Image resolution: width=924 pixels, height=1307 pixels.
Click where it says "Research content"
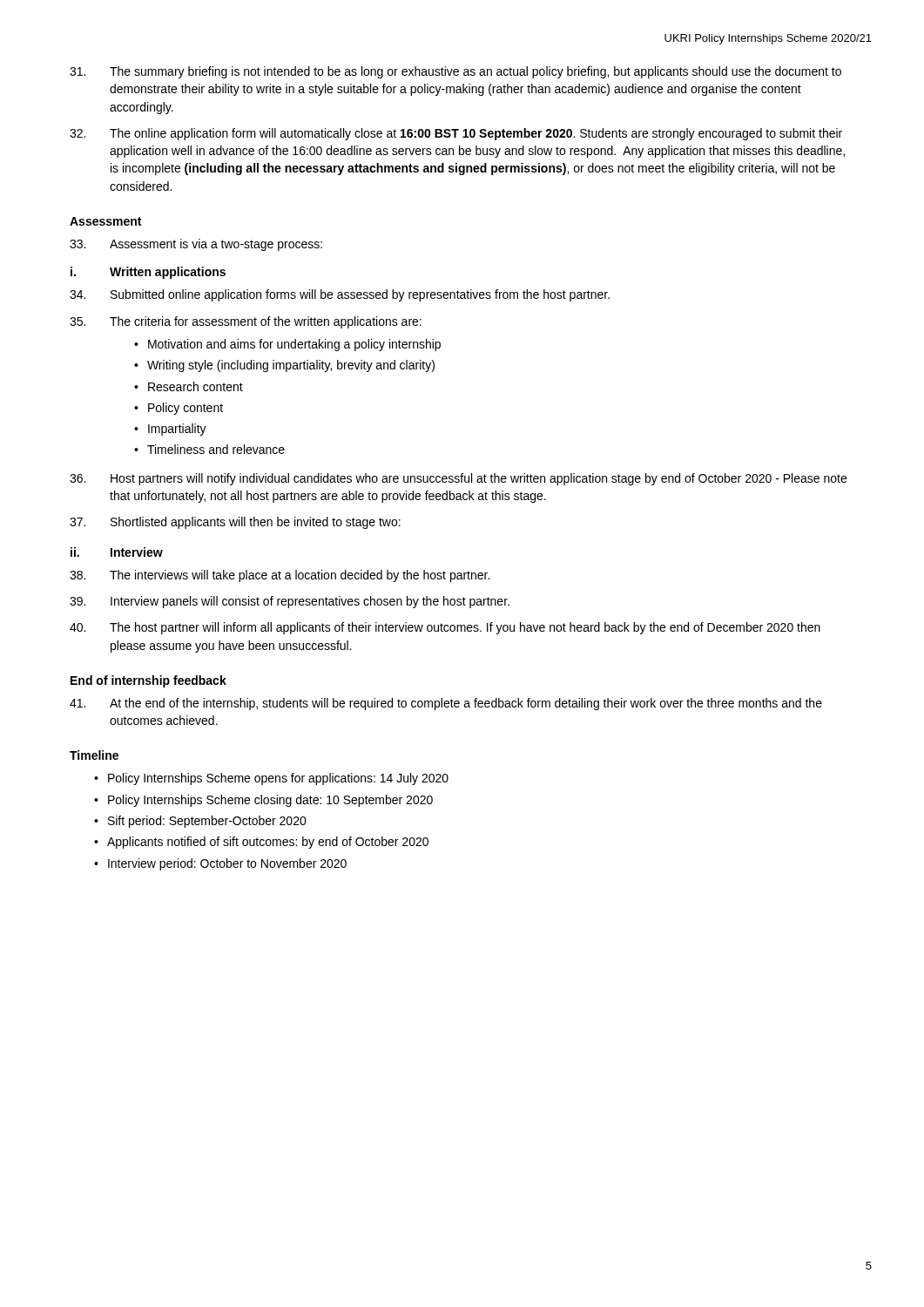[x=195, y=386]
